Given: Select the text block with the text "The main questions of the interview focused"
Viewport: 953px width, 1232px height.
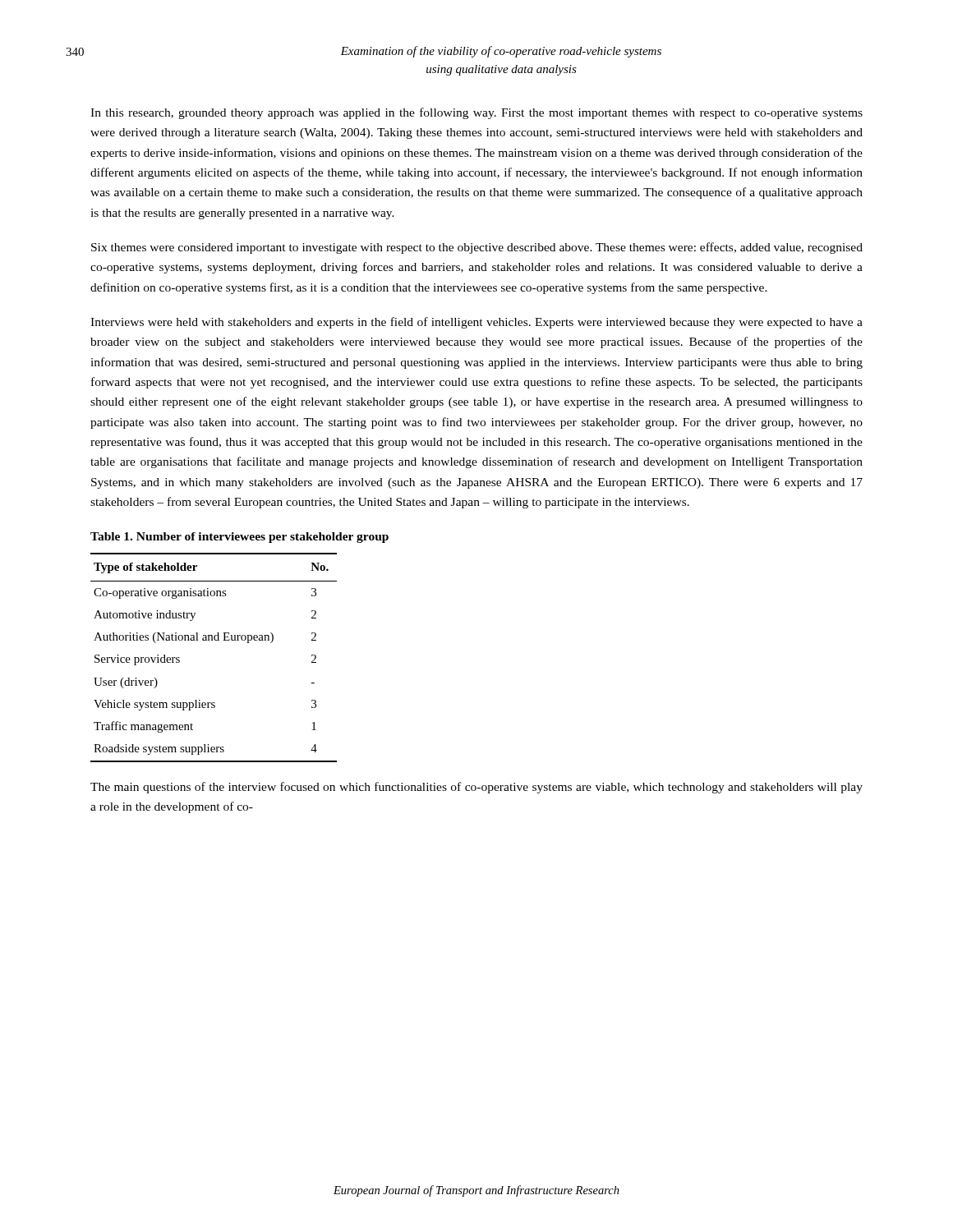Looking at the screenshot, I should pos(476,796).
